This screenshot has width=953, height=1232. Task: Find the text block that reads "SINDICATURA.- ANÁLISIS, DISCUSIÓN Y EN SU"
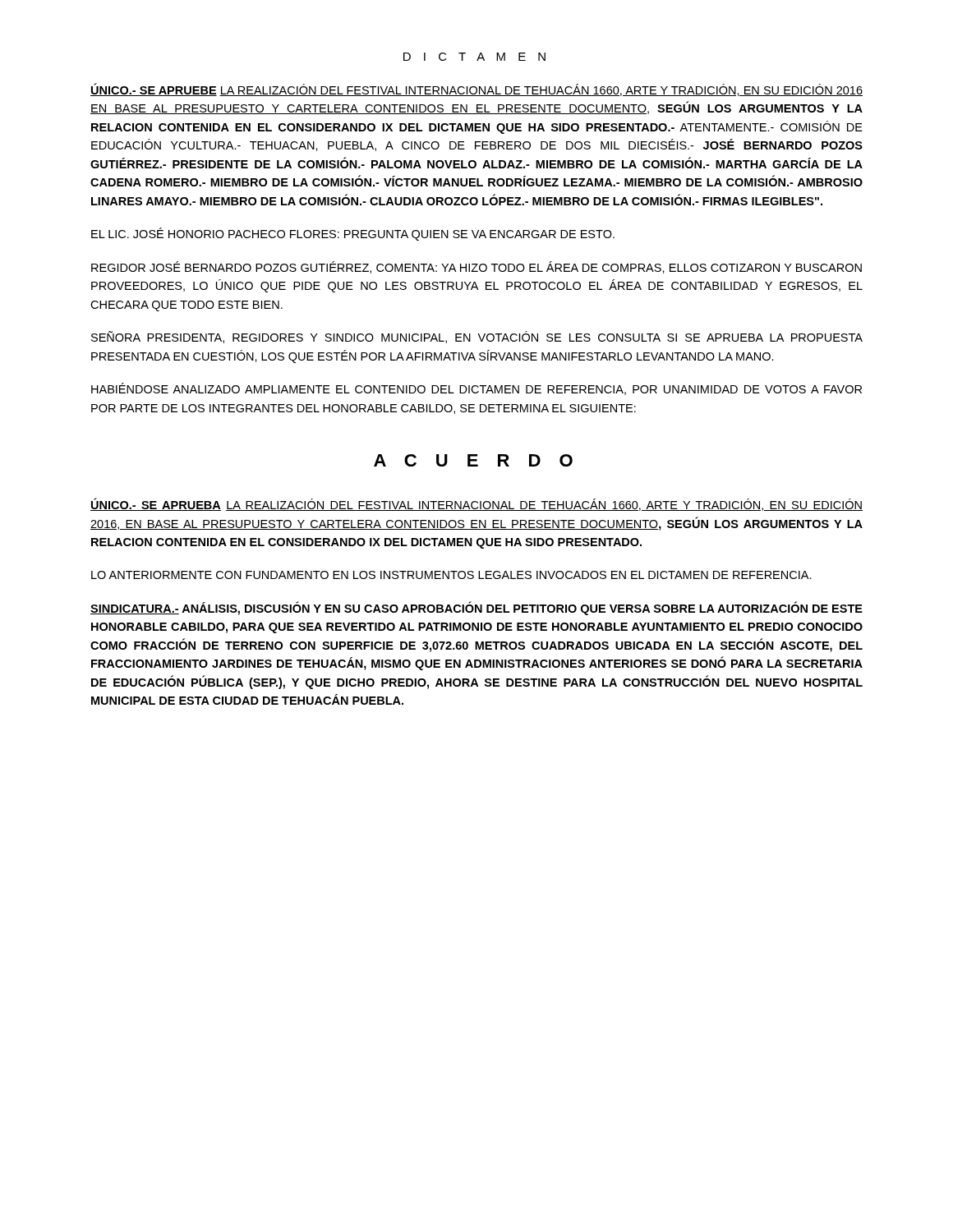coord(476,655)
